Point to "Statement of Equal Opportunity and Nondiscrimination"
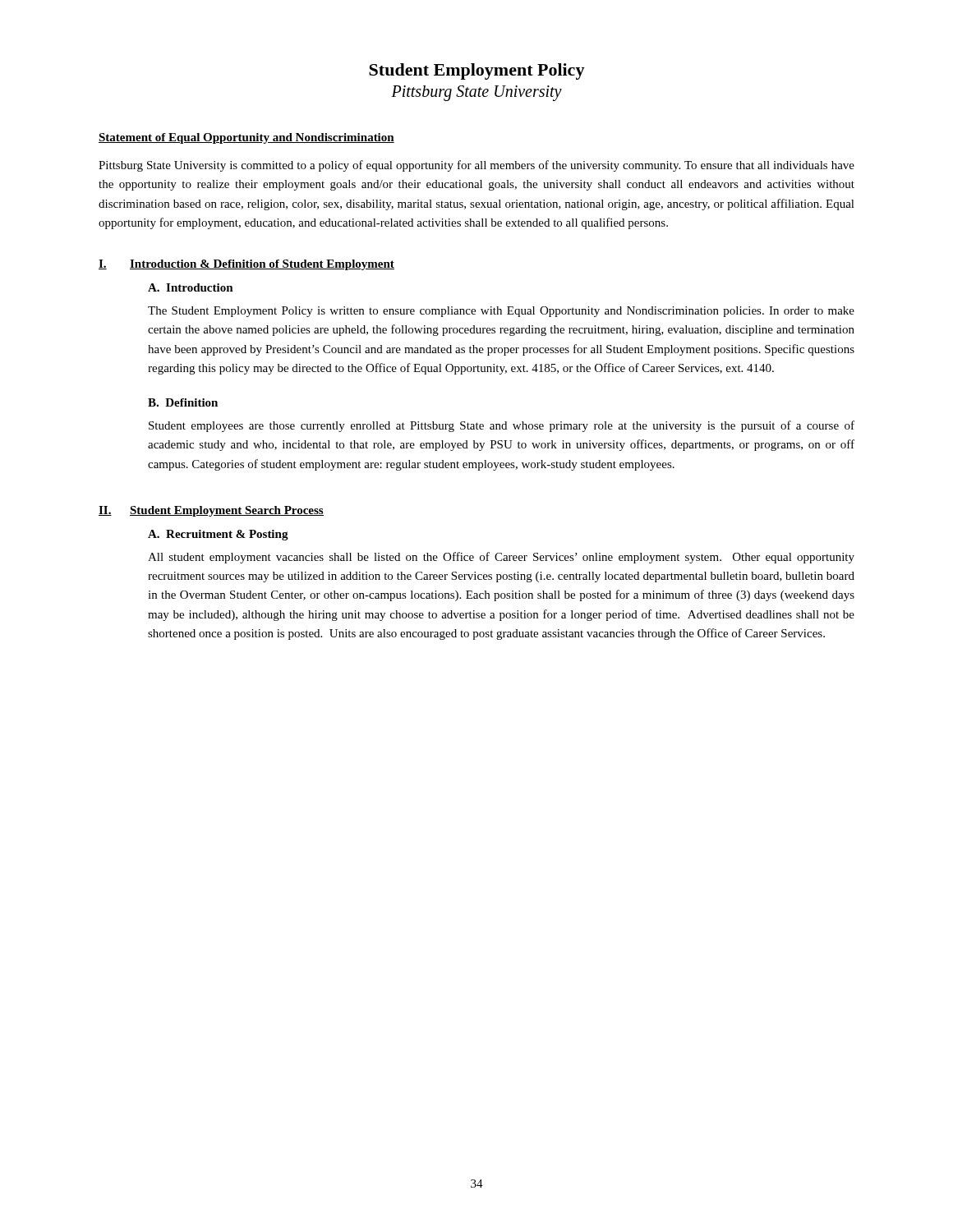Screen dimensions: 1232x953 click(246, 137)
